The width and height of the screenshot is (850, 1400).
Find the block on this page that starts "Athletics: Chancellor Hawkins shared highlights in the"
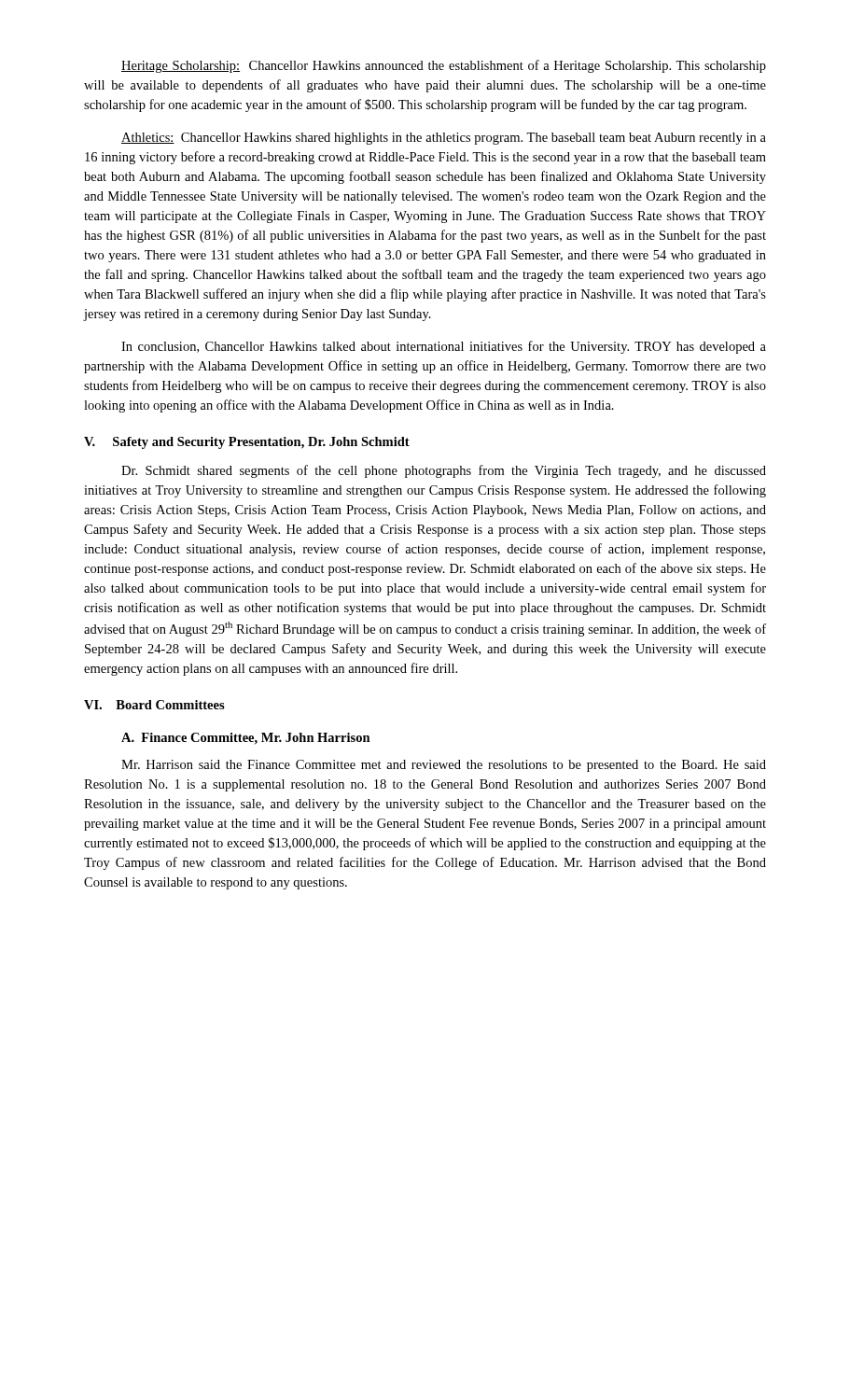click(425, 226)
